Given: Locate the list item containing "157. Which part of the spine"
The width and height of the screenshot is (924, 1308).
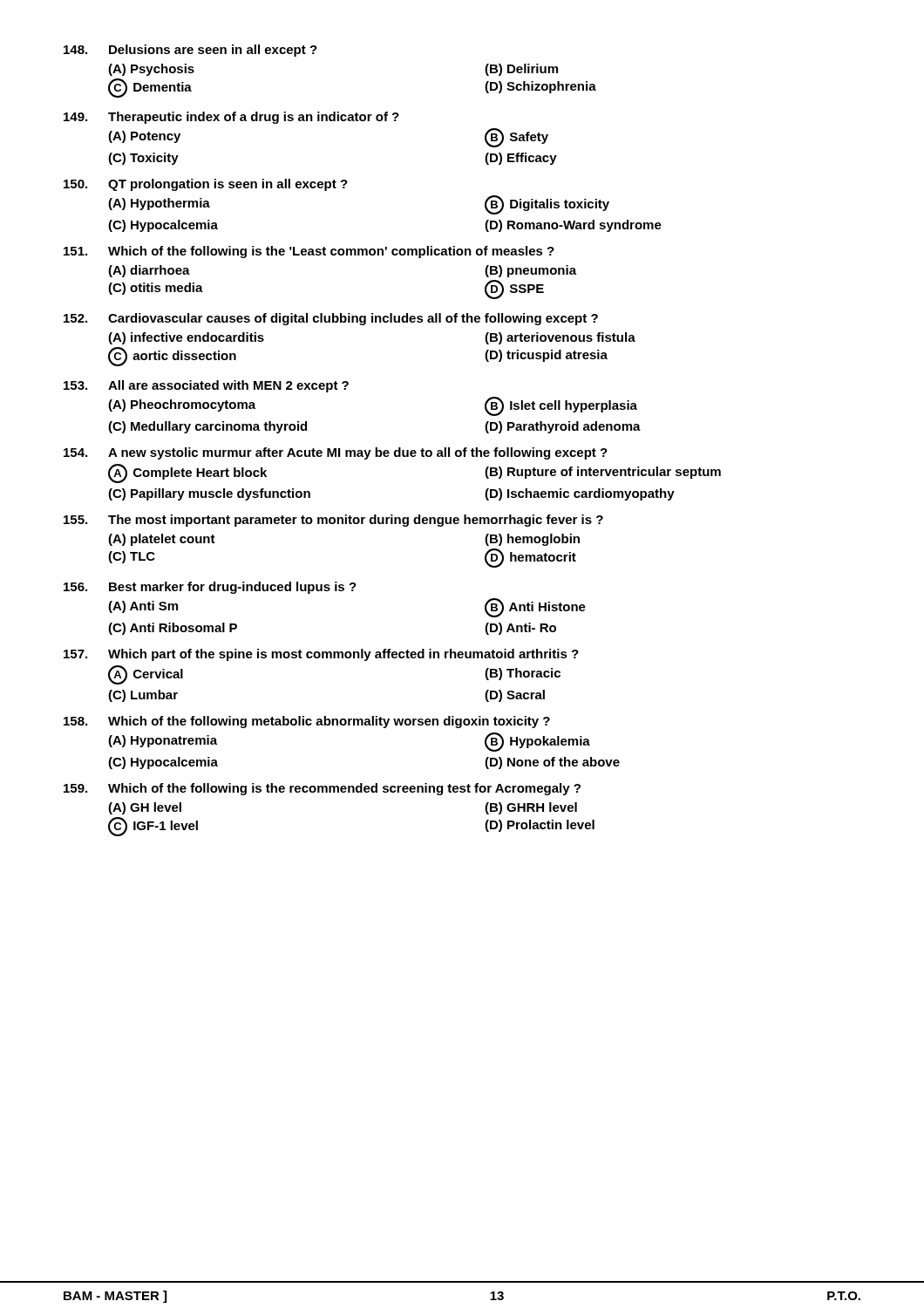Looking at the screenshot, I should coord(321,655).
